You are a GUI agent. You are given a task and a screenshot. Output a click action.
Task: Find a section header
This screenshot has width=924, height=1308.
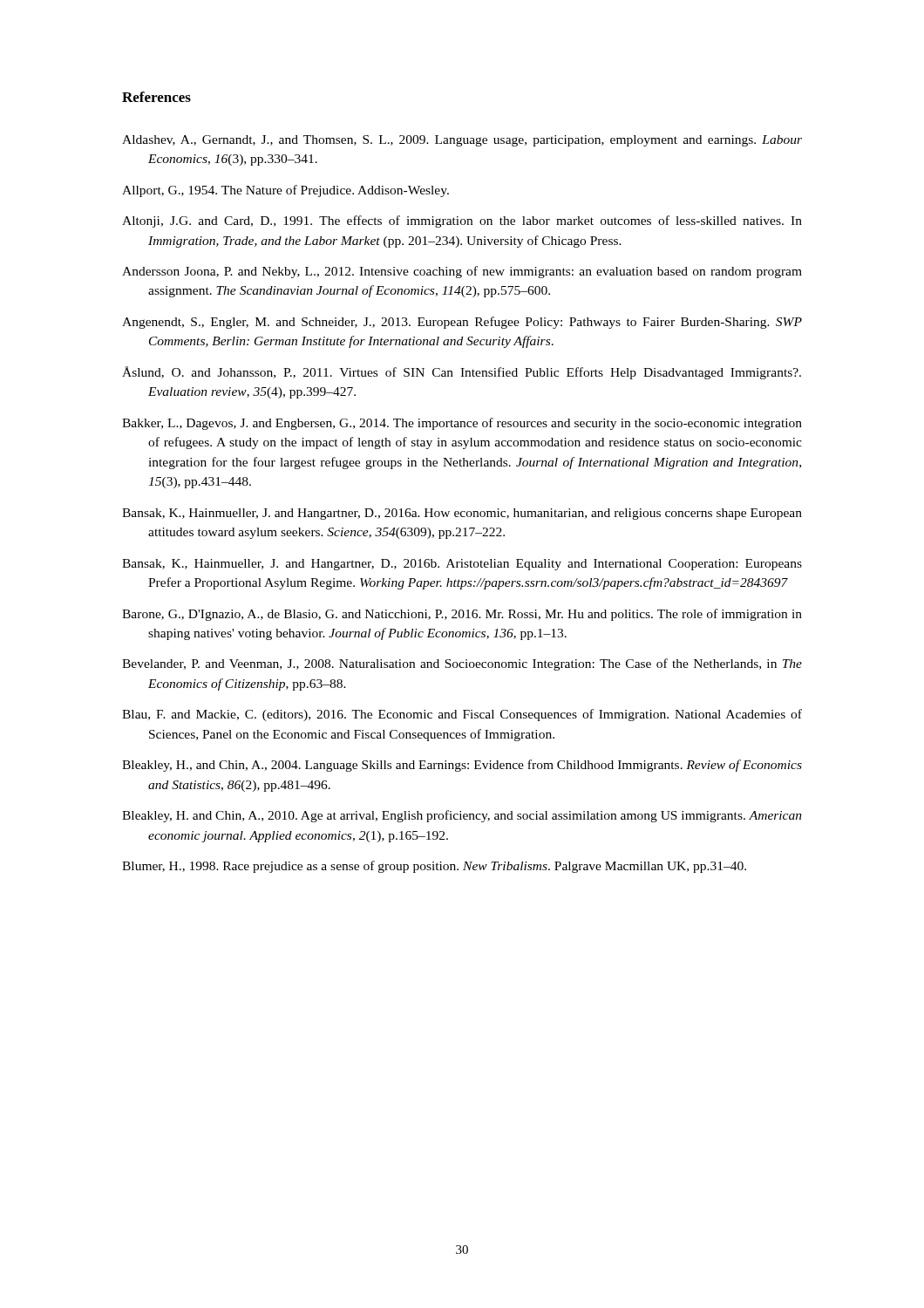(156, 97)
